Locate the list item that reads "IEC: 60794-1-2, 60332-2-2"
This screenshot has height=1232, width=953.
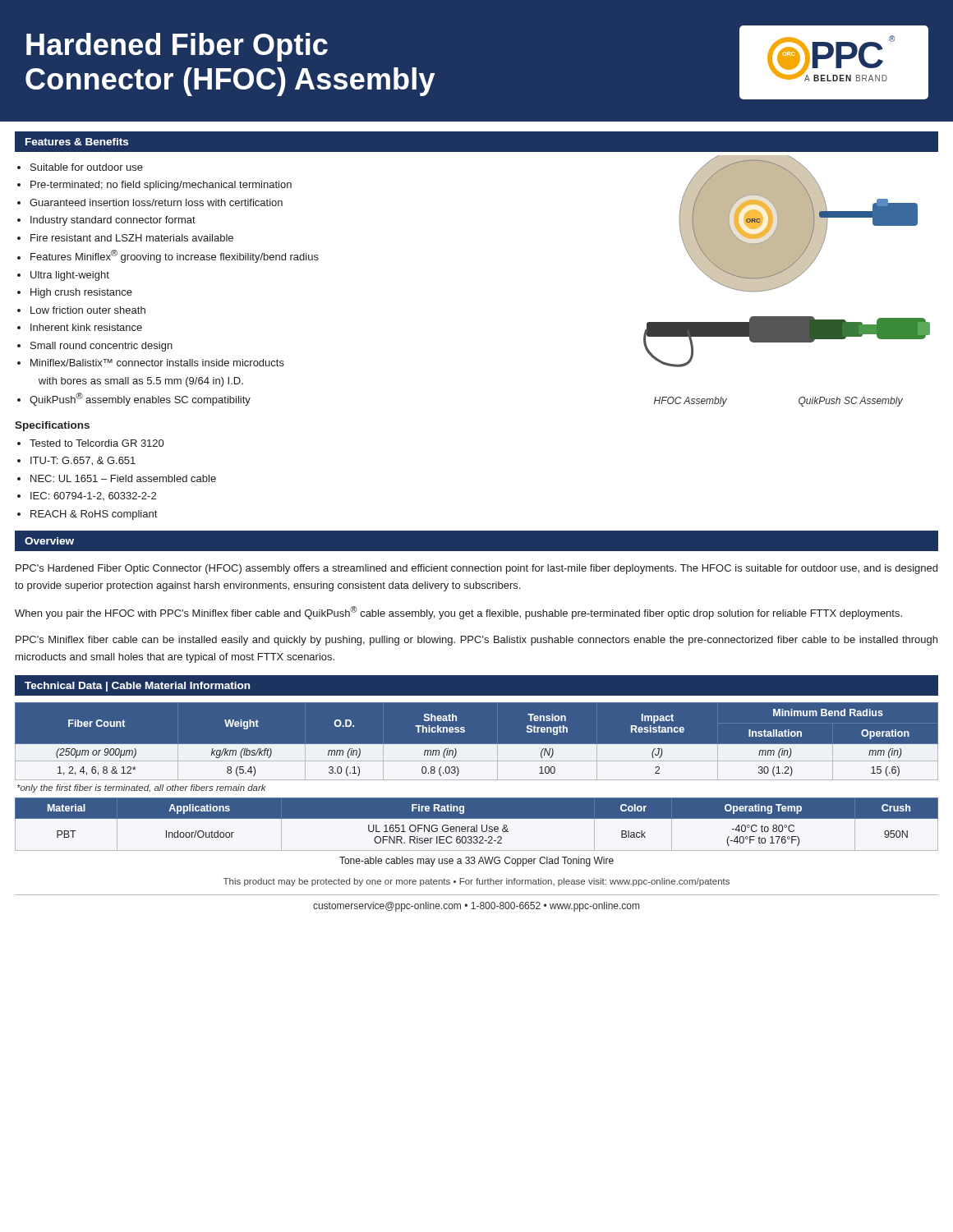pos(93,496)
